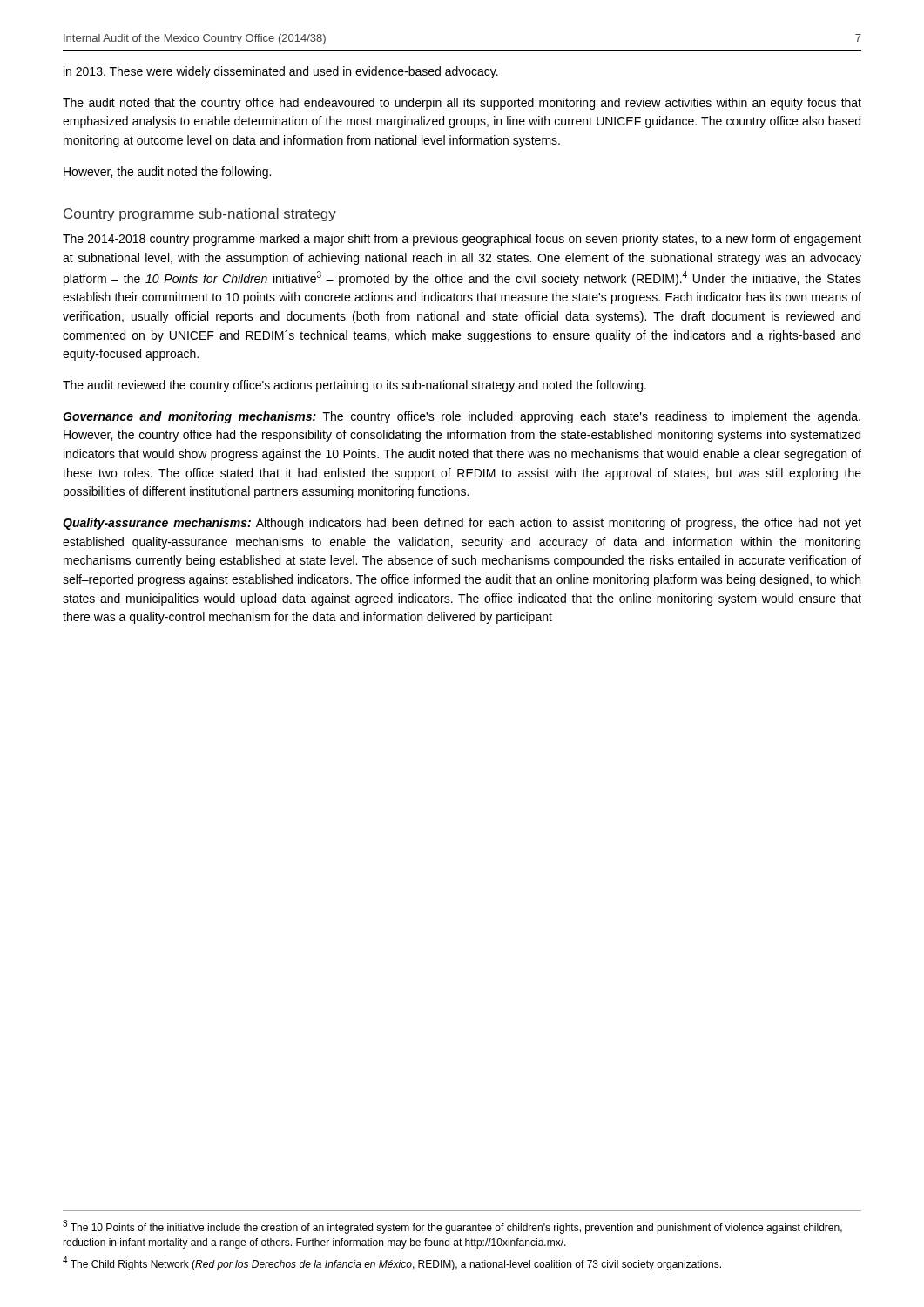
Task: Navigate to the block starting "in 2013. These were widely disseminated and"
Action: click(x=281, y=71)
